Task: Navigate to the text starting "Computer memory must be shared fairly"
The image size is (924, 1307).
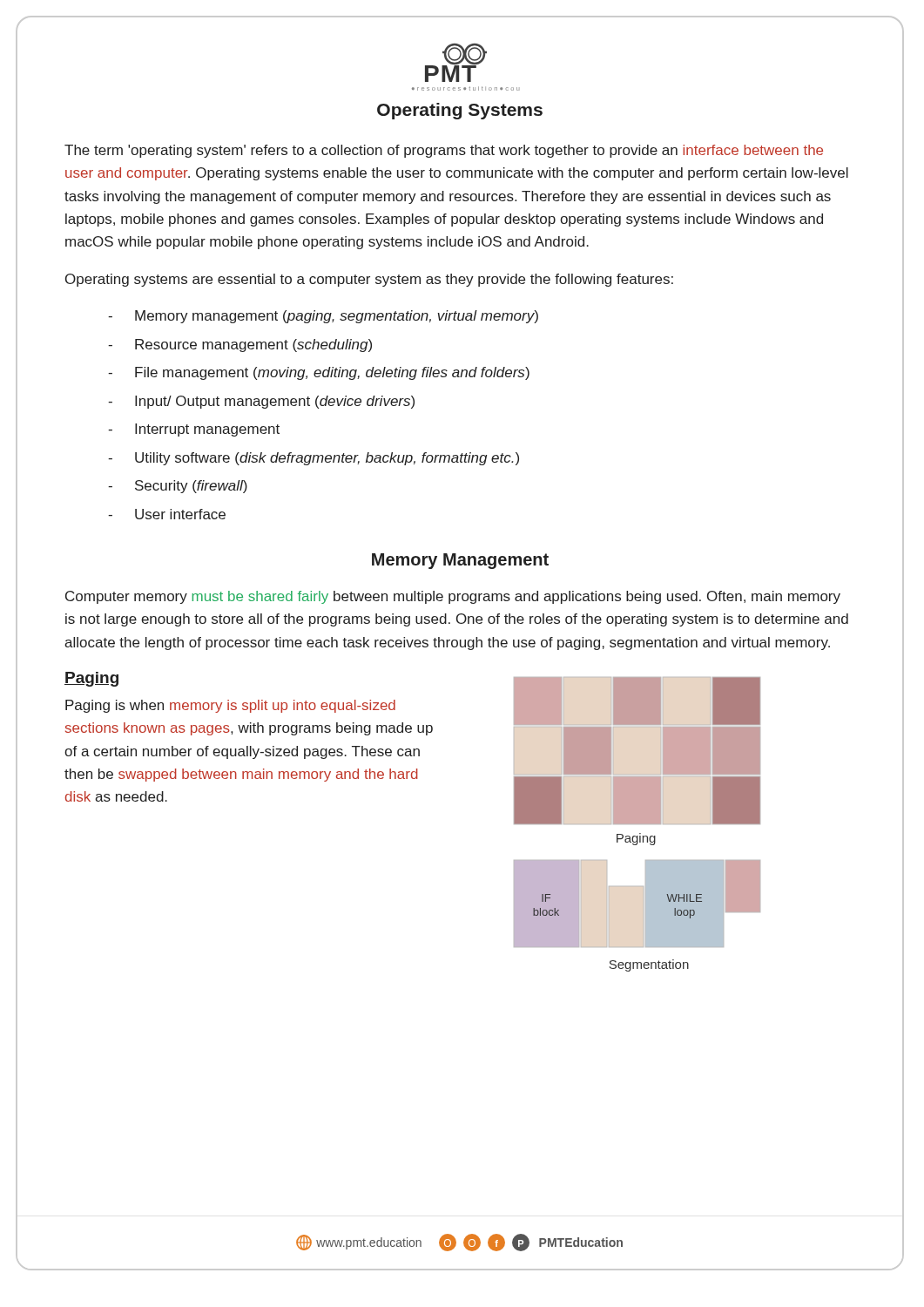Action: point(457,619)
